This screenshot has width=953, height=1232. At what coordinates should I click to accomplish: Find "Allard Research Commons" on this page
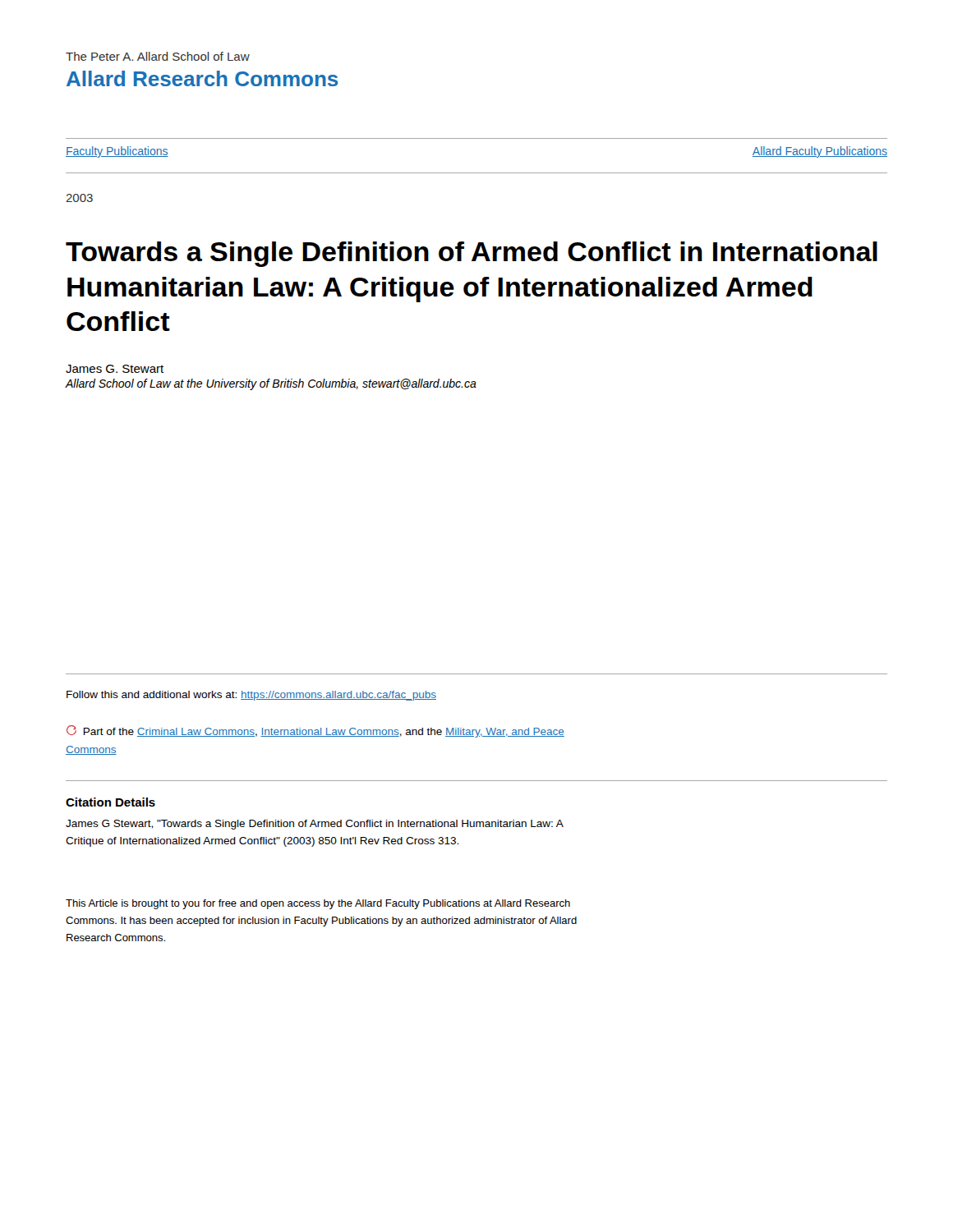coord(202,79)
